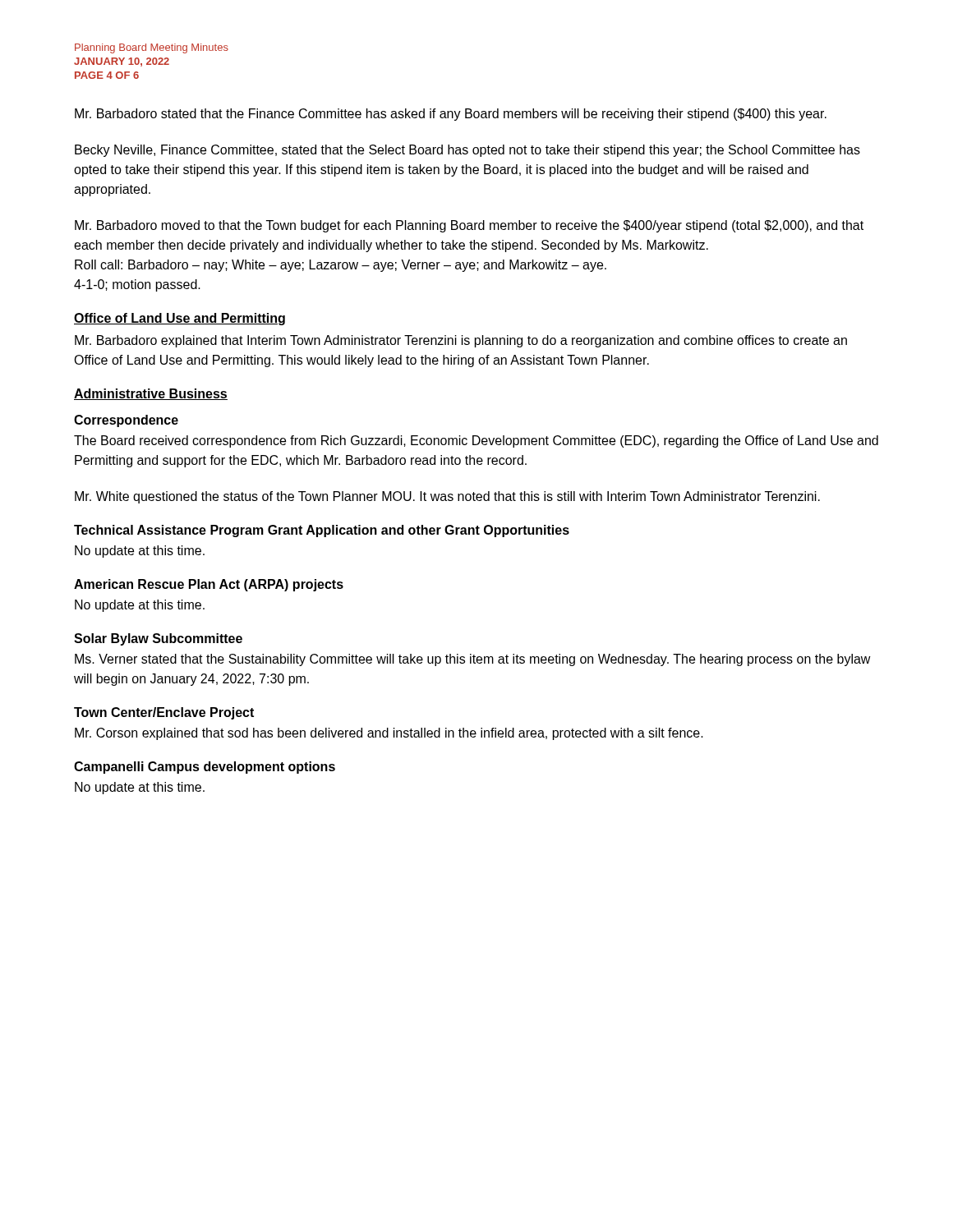953x1232 pixels.
Task: Where is the passage that starts "Mr. Barbadoro moved"?
Action: coord(469,255)
